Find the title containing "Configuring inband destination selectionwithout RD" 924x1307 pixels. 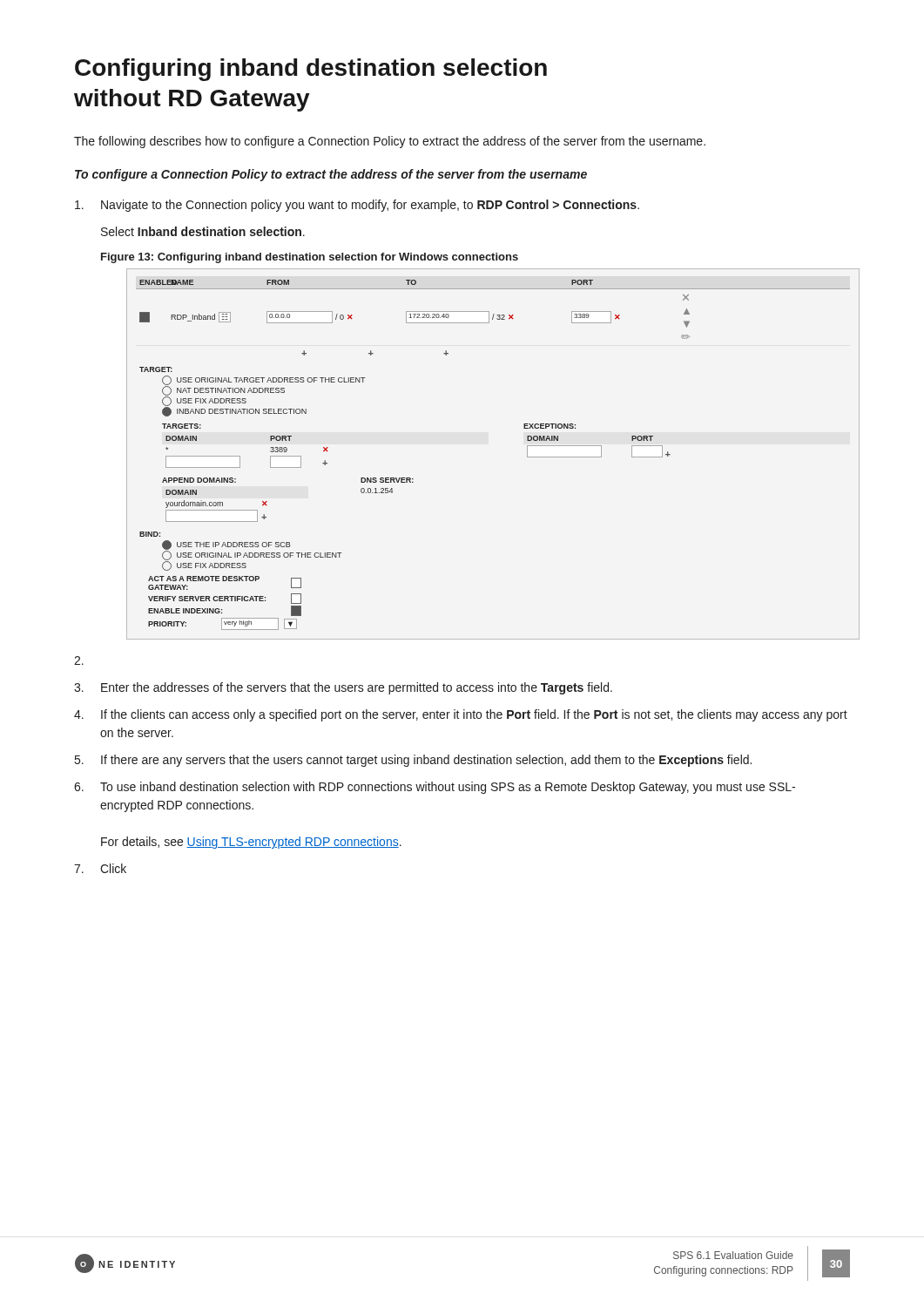[462, 83]
